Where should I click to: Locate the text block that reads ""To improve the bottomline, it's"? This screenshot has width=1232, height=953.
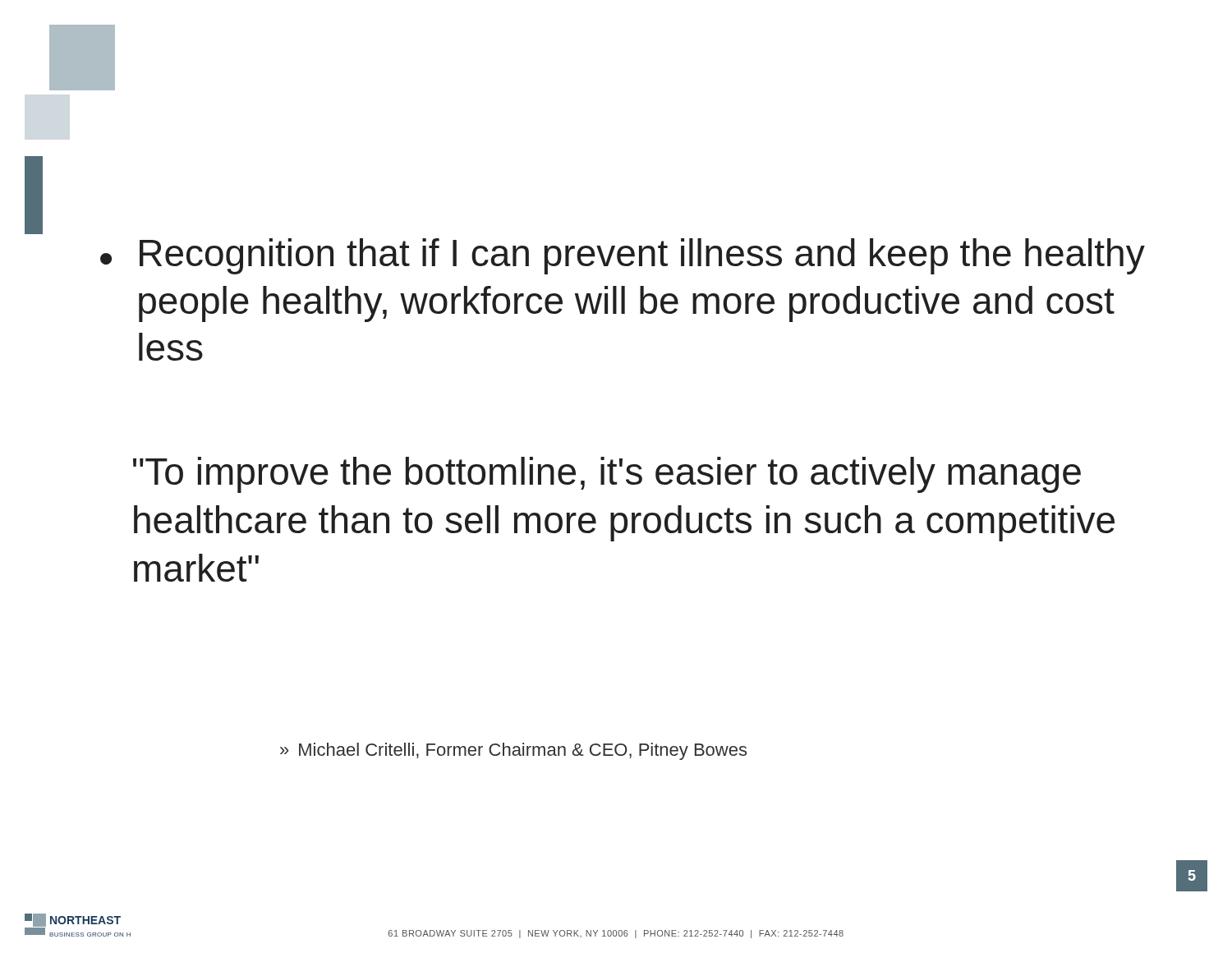(x=624, y=520)
